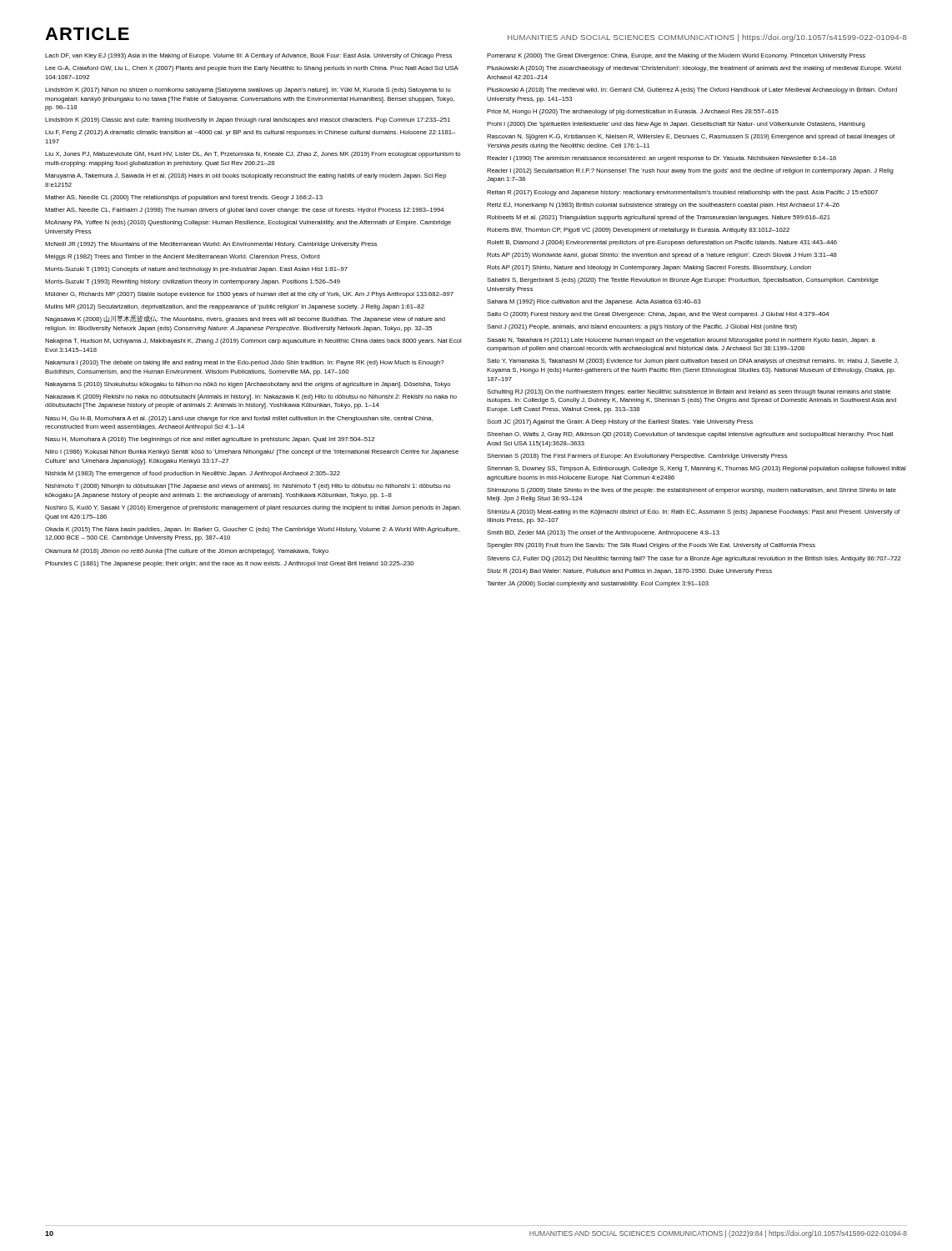Screen dimensions: 1251x952
Task: Locate the text block starting "Sahara M (1992) Rice cultivation"
Action: pos(594,302)
